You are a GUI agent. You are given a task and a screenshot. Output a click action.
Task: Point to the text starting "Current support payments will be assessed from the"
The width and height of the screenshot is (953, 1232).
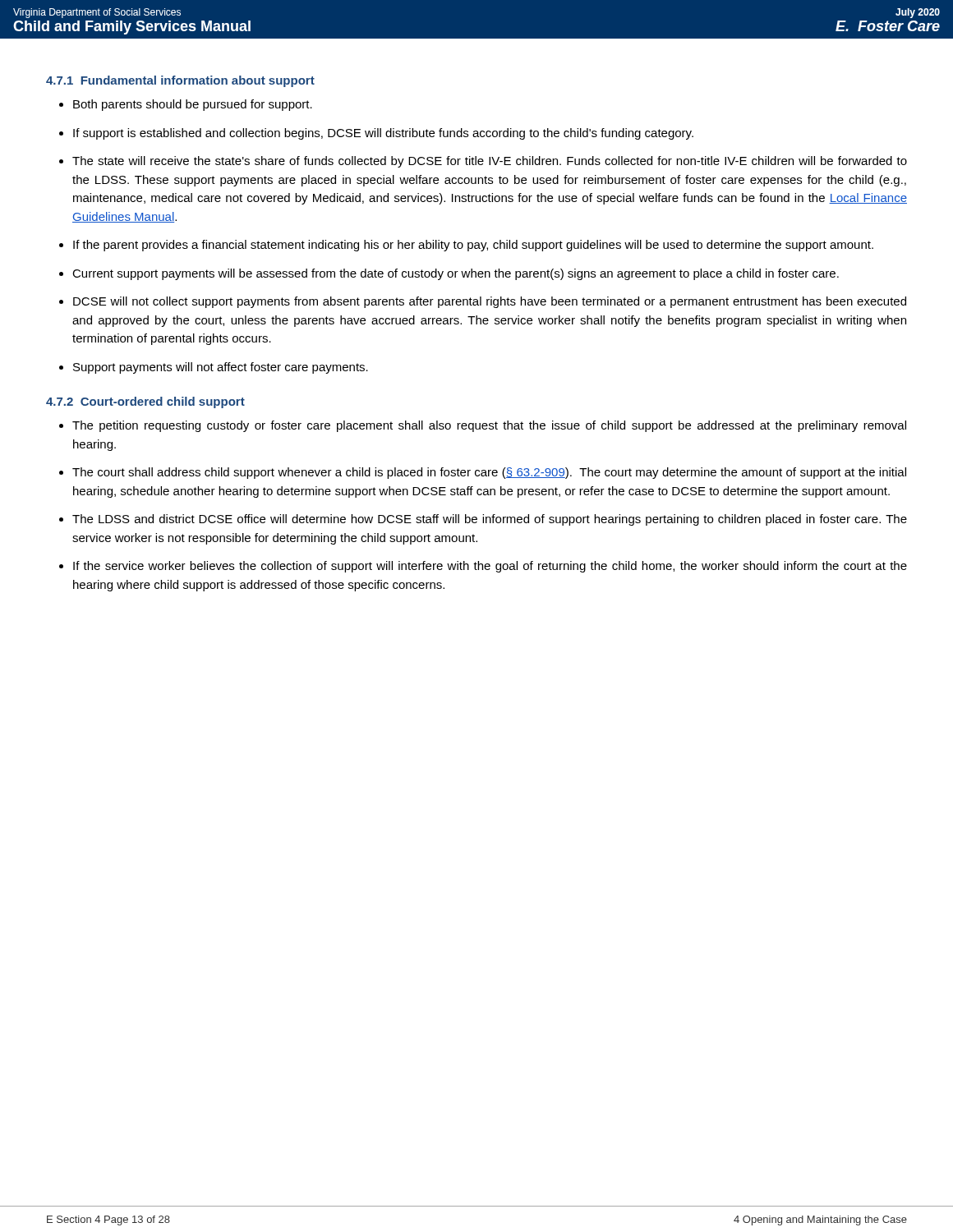pos(490,273)
